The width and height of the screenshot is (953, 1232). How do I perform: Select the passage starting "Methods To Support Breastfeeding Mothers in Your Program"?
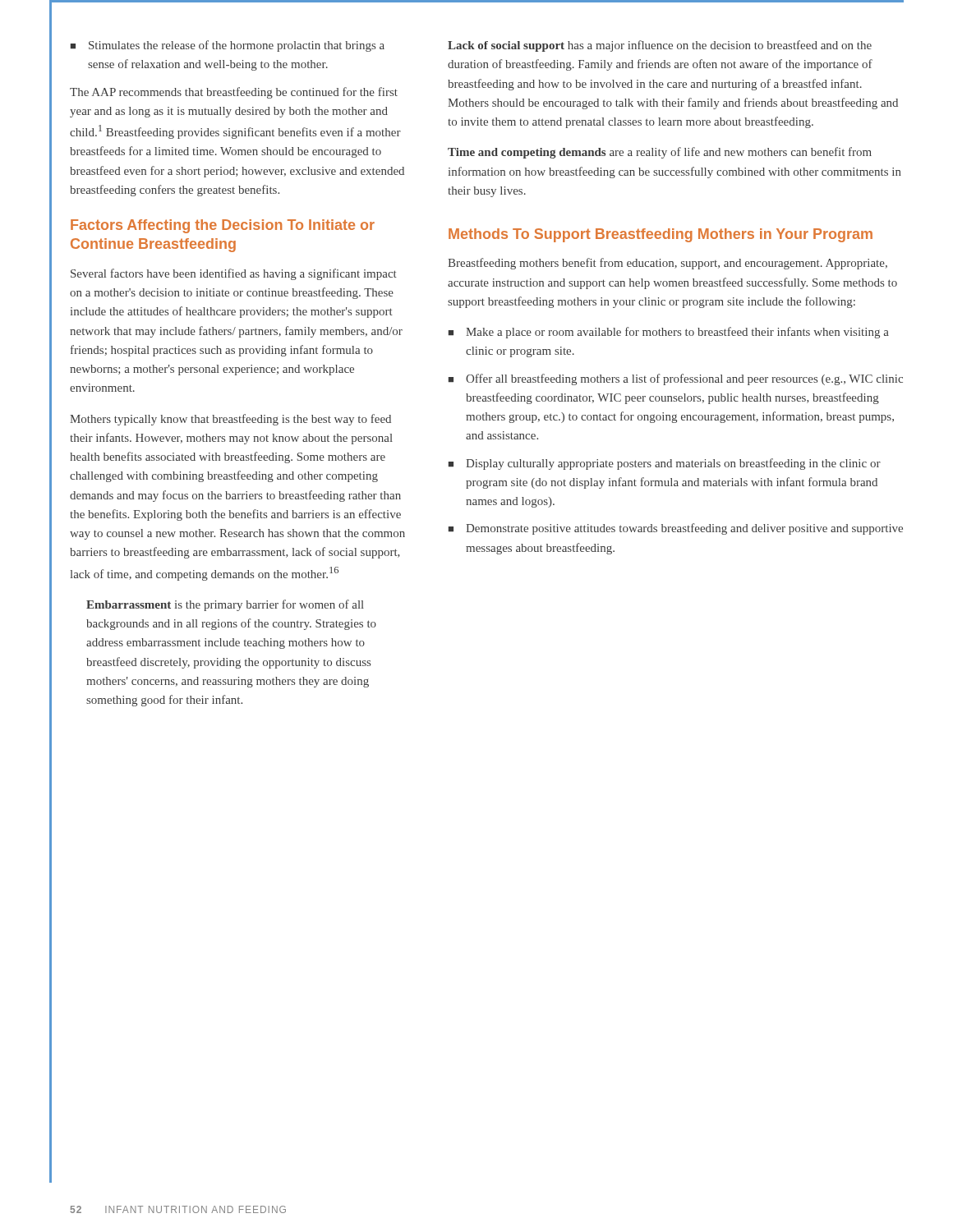(661, 234)
